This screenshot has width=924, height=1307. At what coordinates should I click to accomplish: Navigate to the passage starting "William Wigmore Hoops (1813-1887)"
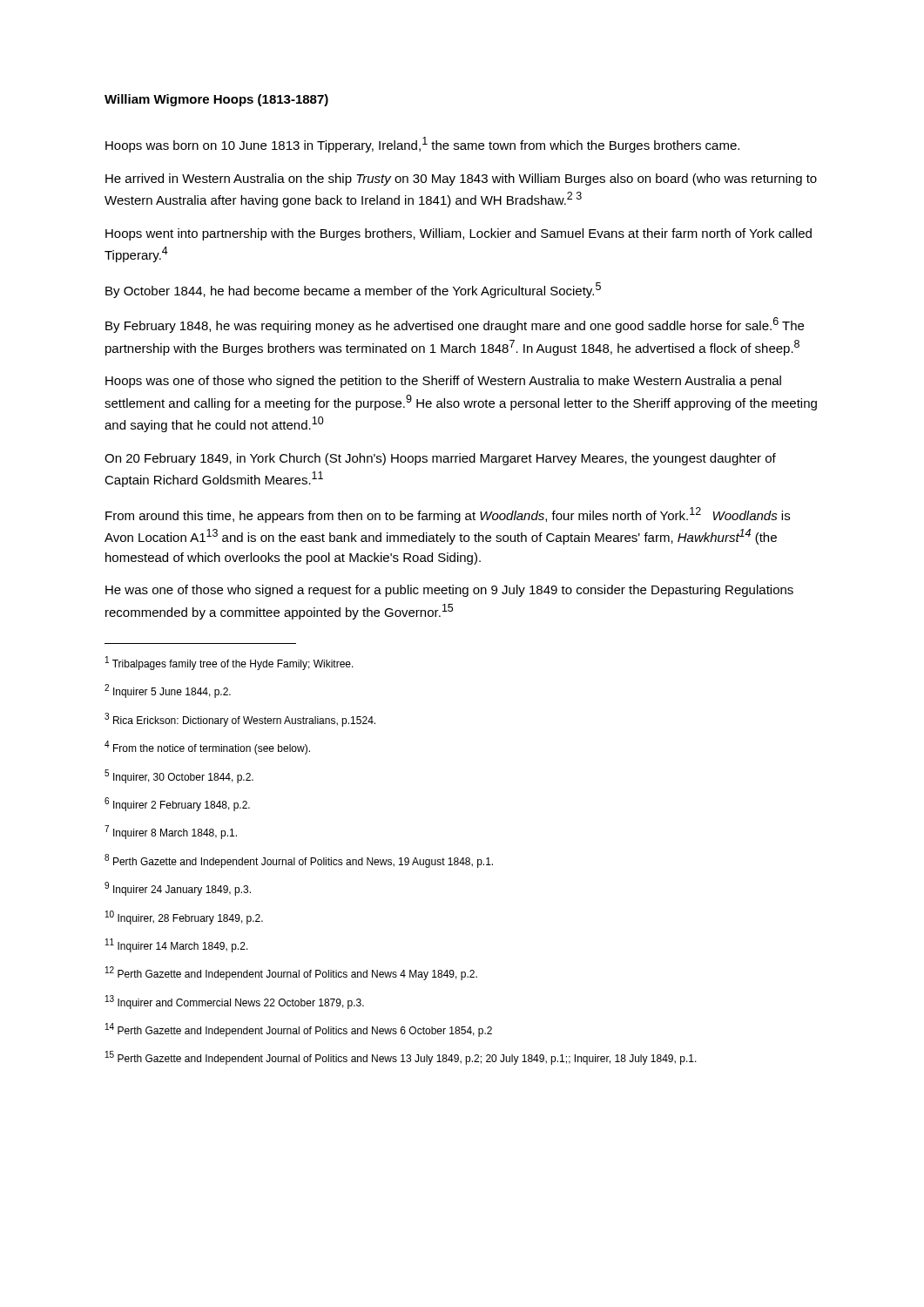[217, 99]
